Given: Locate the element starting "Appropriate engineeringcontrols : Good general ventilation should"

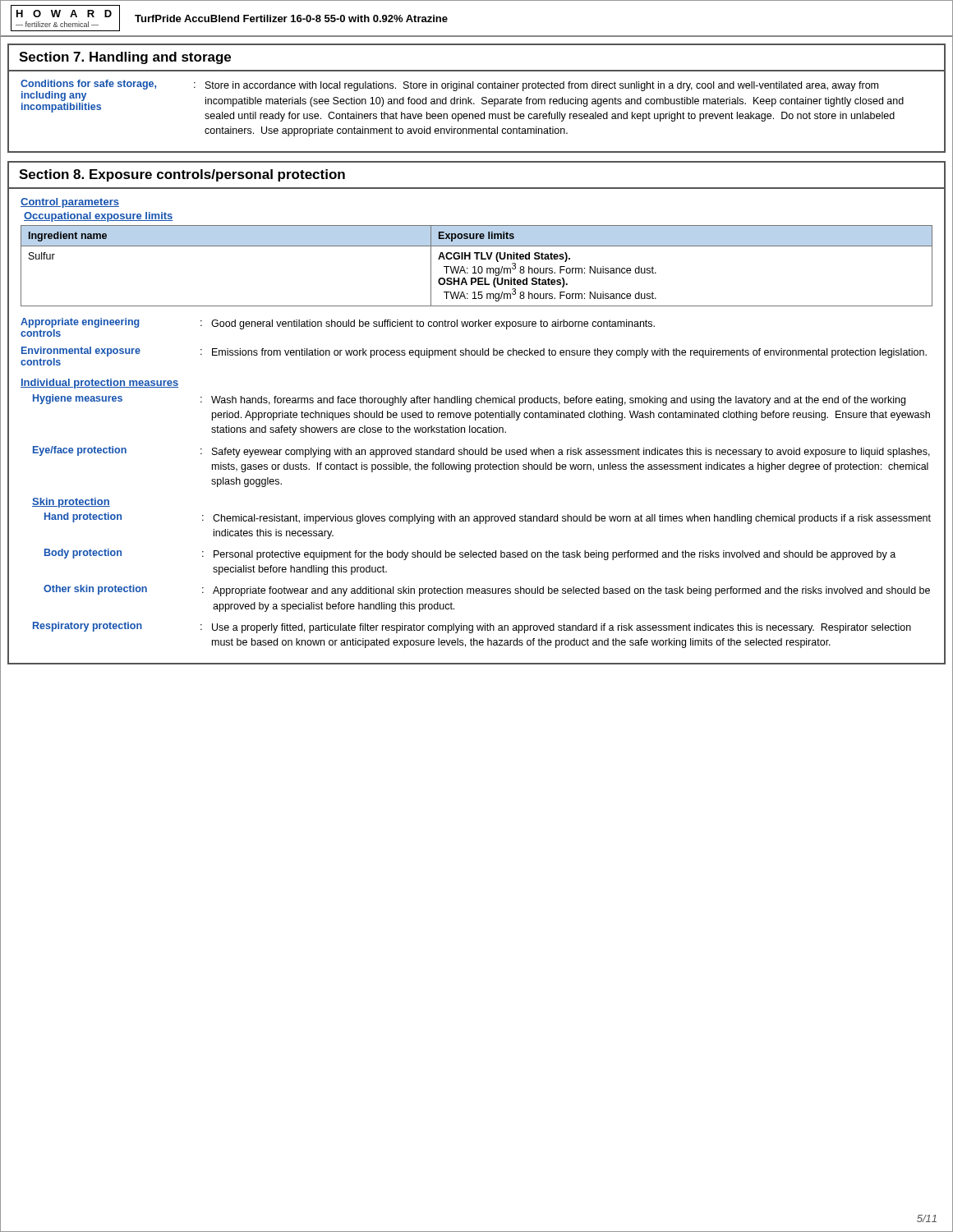Looking at the screenshot, I should click(x=476, y=328).
